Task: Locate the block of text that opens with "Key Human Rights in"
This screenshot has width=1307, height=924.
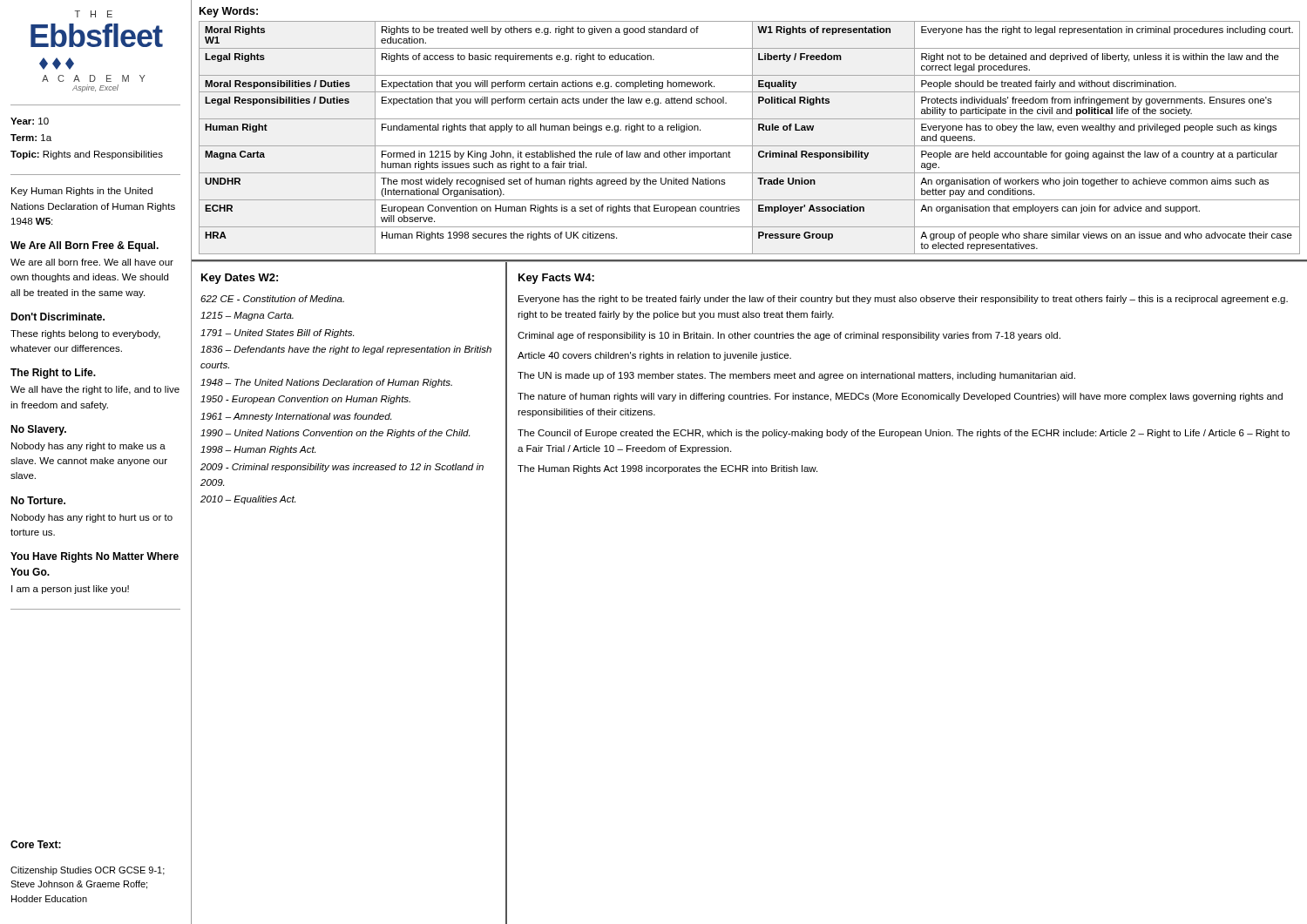Action: click(95, 207)
